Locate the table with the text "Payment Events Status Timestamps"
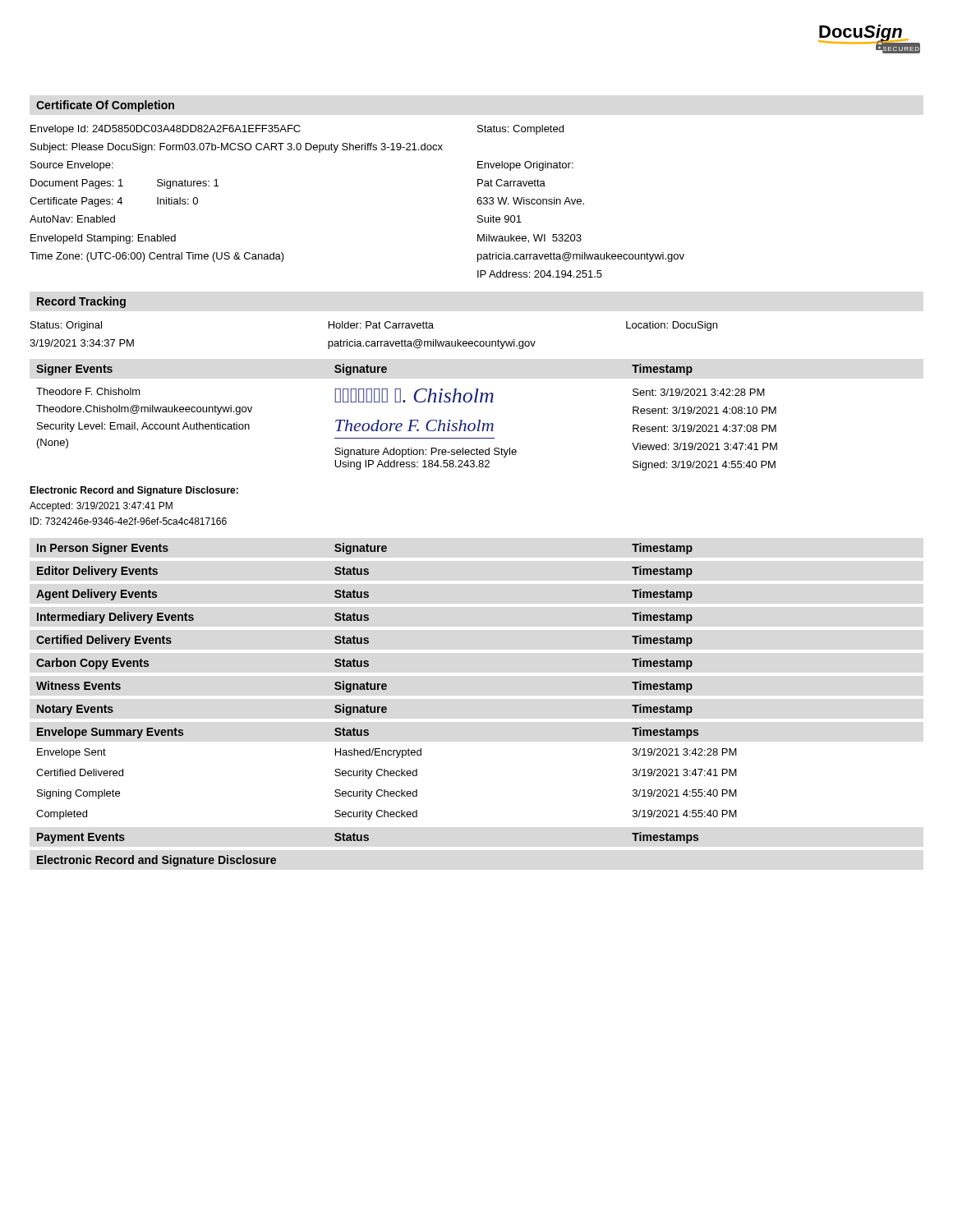This screenshot has width=953, height=1232. 476,837
